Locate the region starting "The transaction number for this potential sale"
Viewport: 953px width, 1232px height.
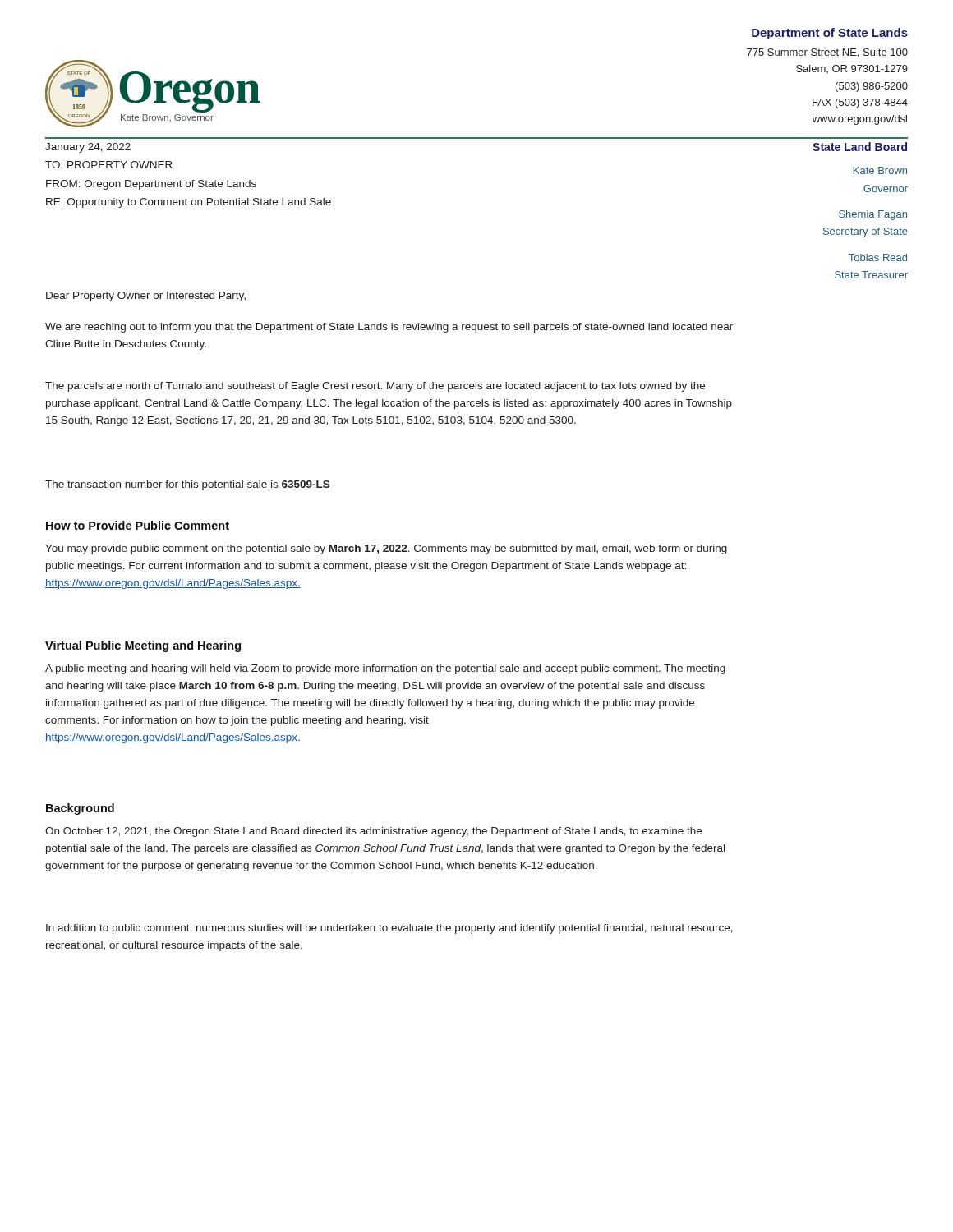188,484
